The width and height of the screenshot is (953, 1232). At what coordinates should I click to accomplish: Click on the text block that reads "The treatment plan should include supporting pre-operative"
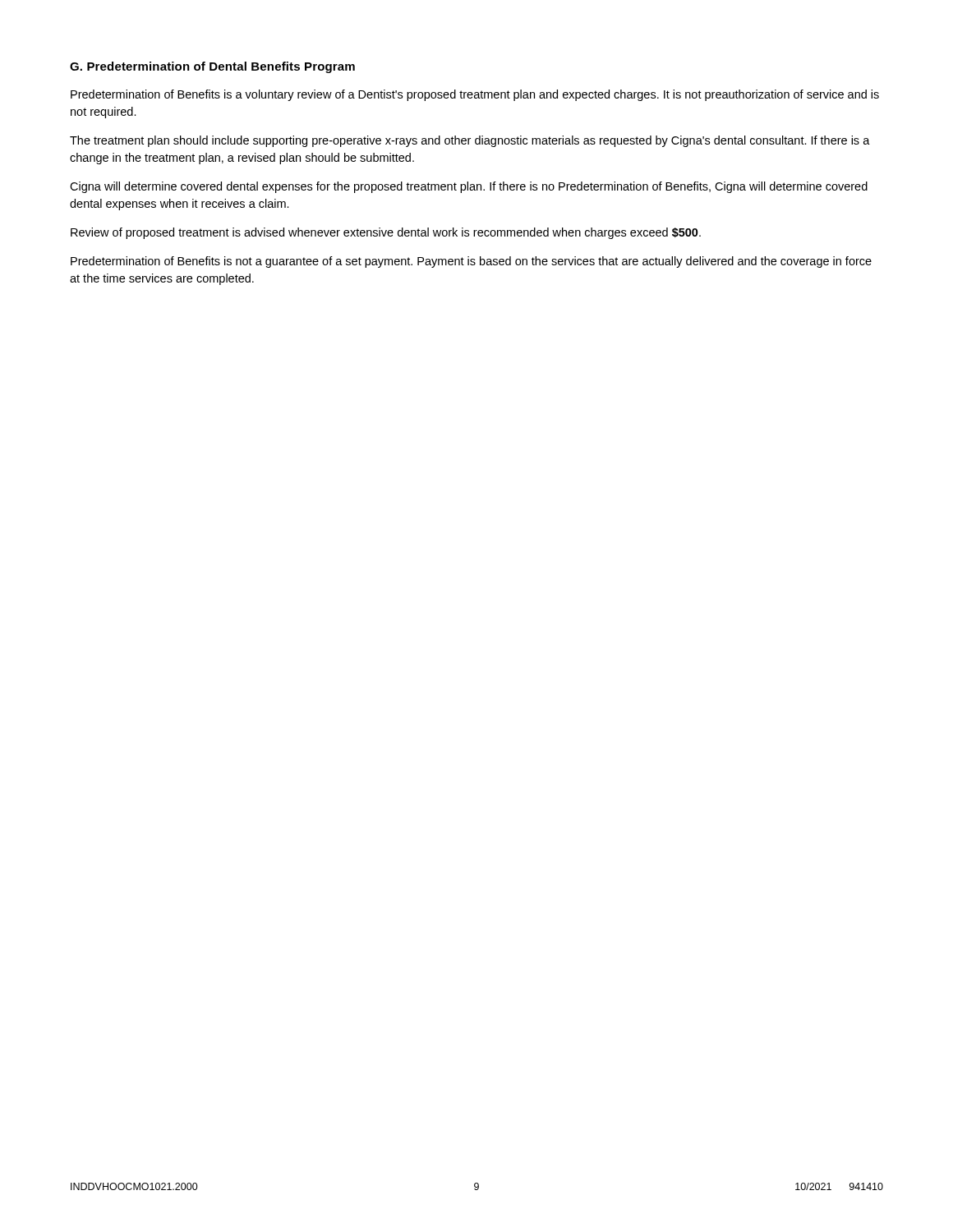(470, 149)
